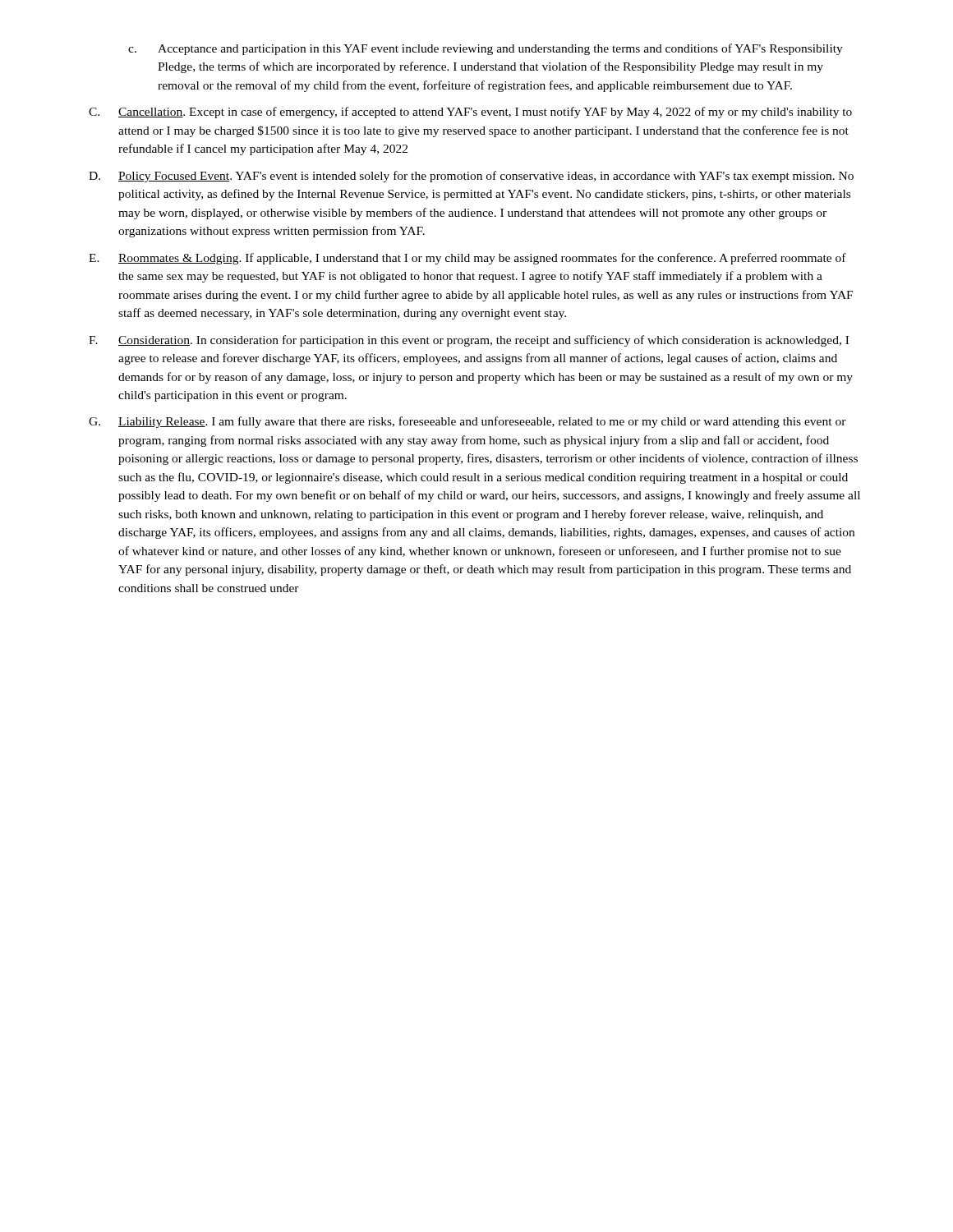Locate the list item that reads "D. Policy Focused"
The height and width of the screenshot is (1232, 953).
pos(476,203)
